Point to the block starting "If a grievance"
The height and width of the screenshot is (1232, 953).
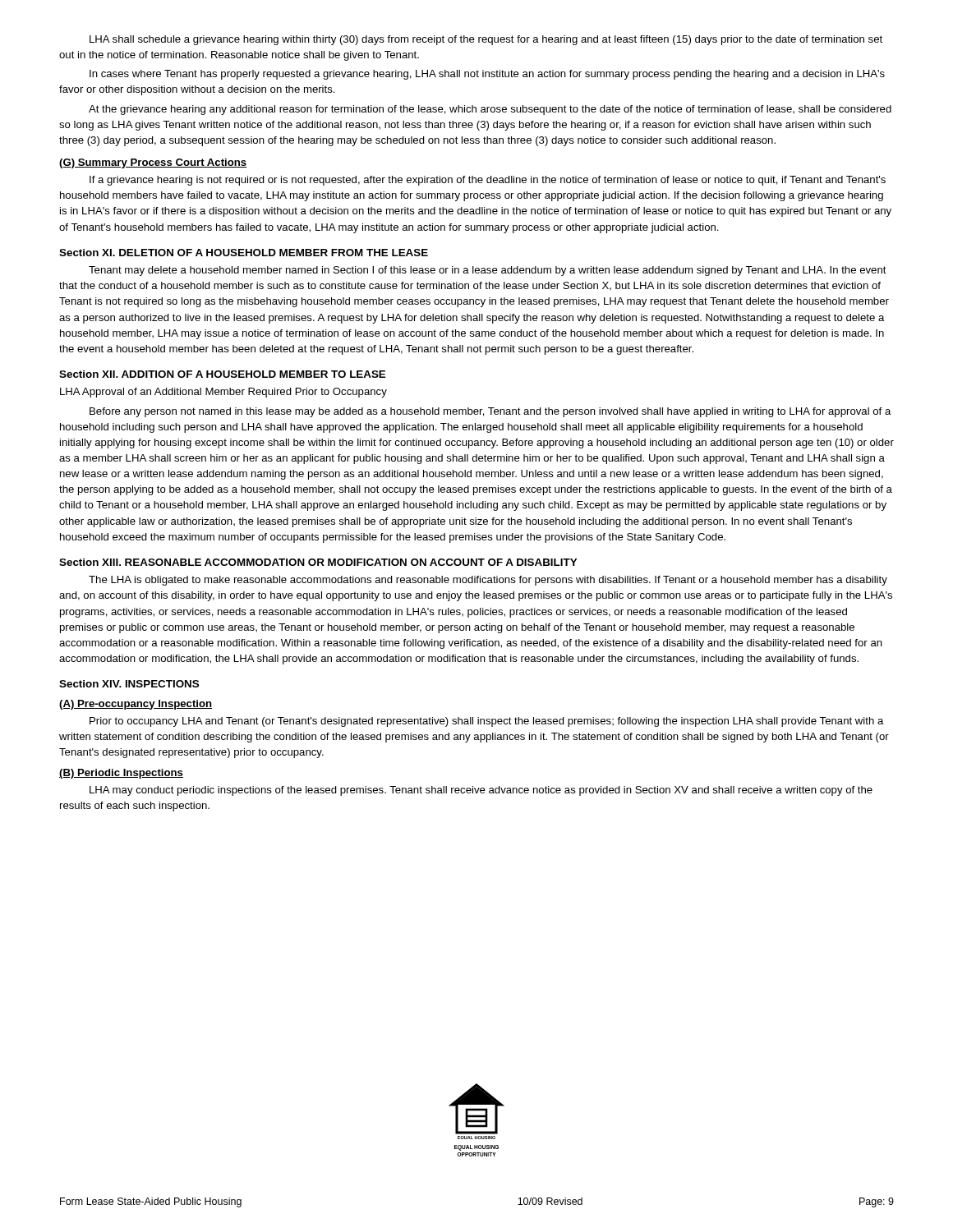point(476,203)
